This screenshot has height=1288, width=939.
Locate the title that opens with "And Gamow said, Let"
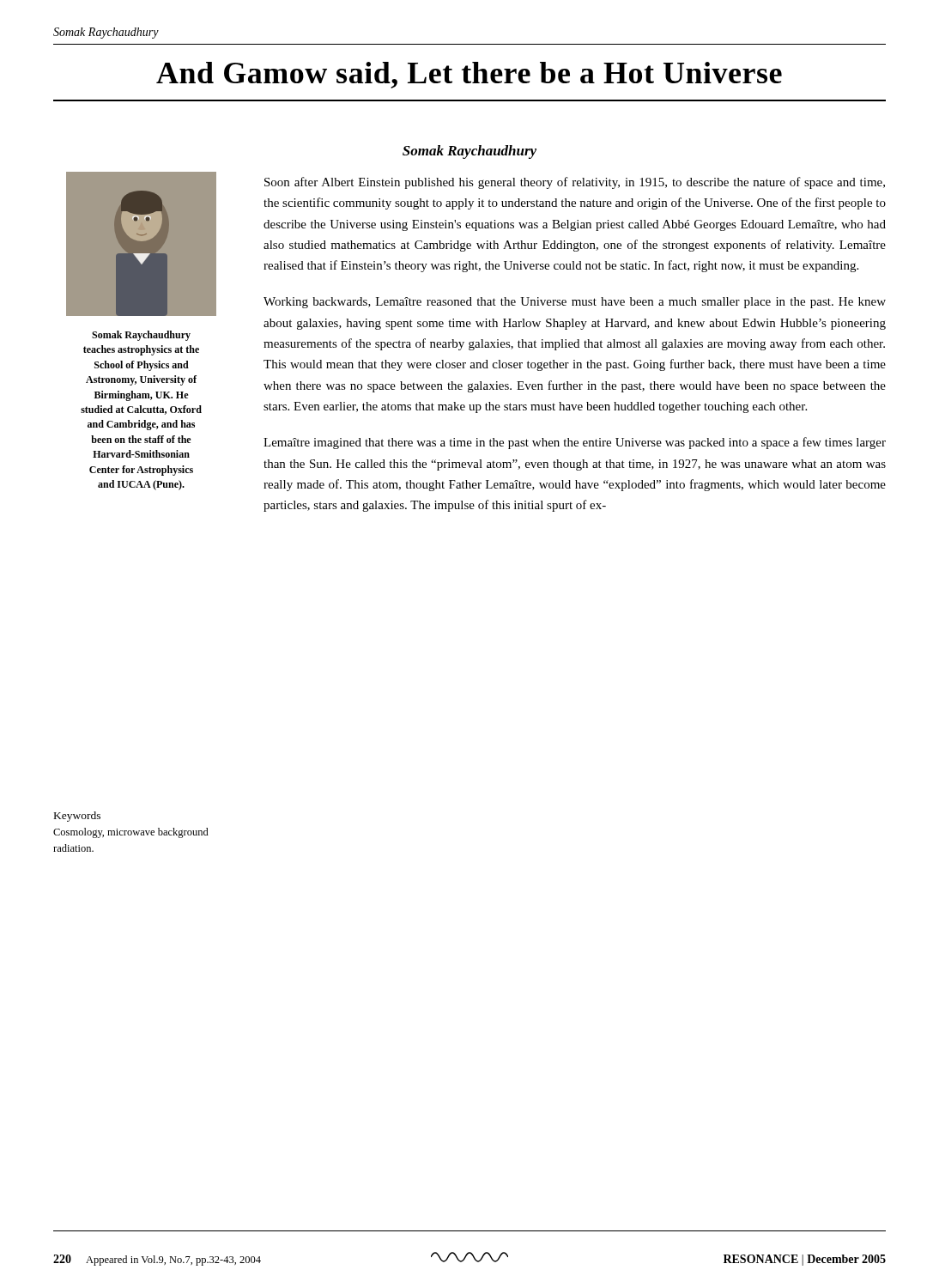(470, 79)
